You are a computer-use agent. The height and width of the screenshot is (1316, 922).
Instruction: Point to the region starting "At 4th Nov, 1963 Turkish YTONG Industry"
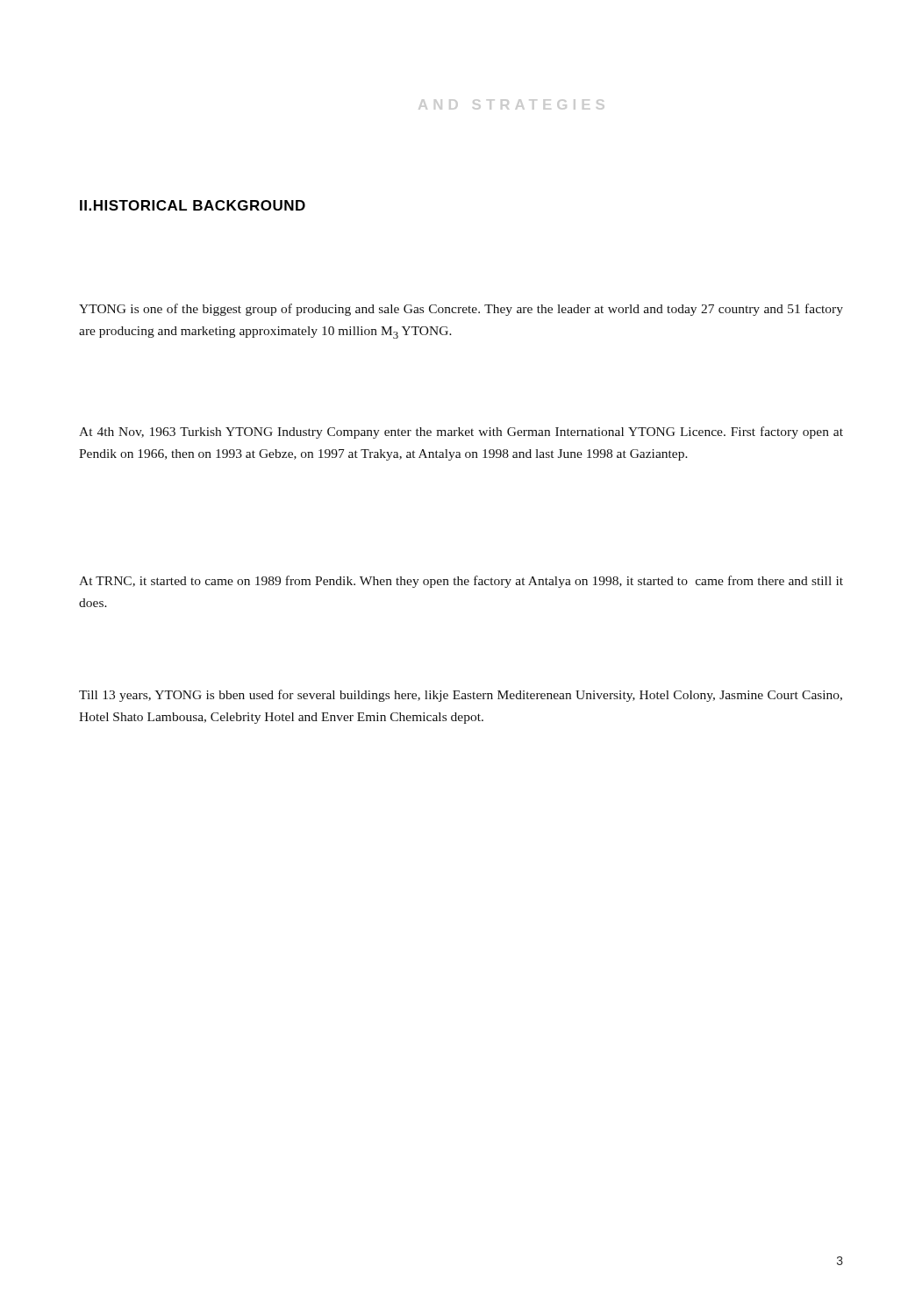(461, 442)
